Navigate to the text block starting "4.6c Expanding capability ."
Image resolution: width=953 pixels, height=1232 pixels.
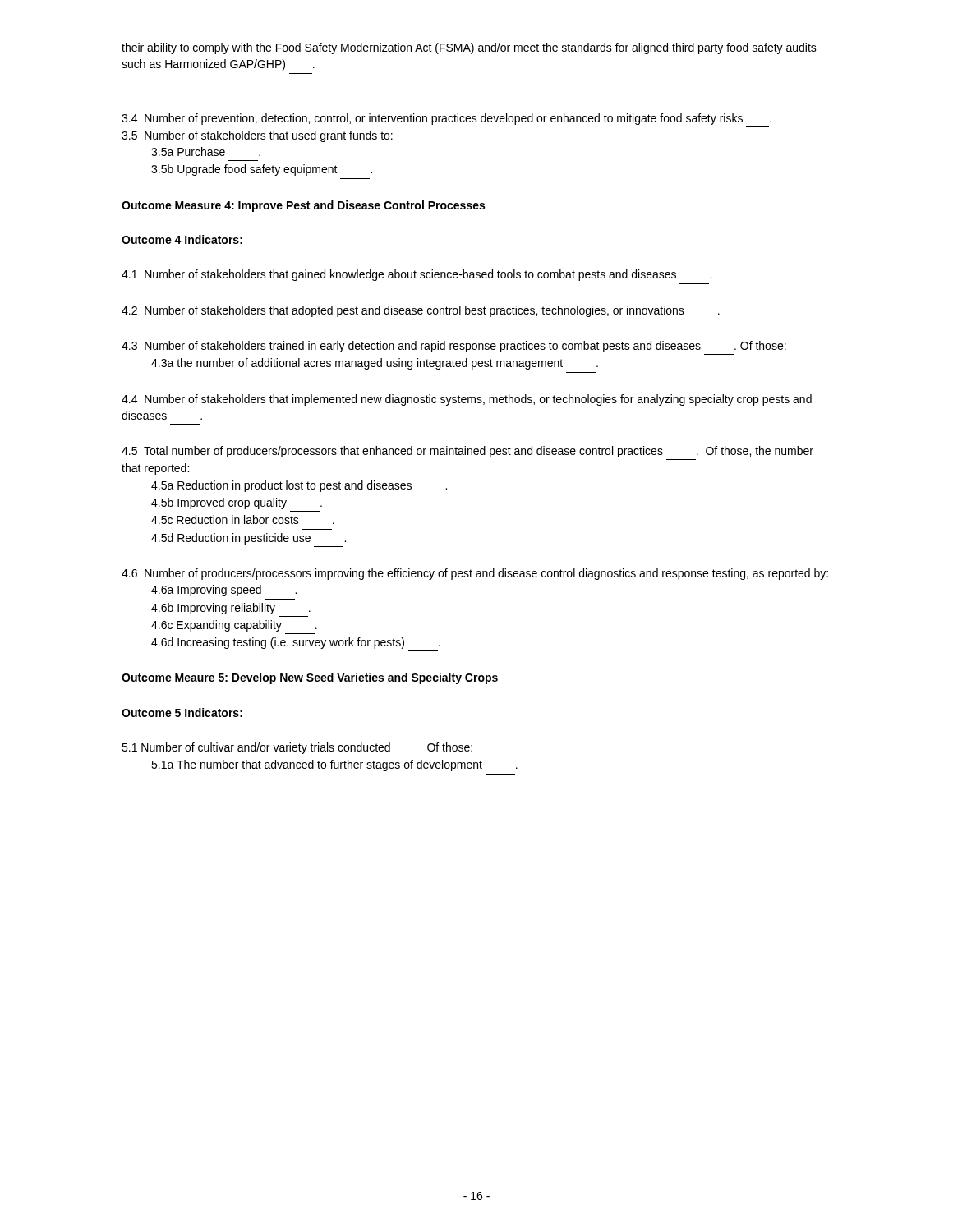[234, 625]
